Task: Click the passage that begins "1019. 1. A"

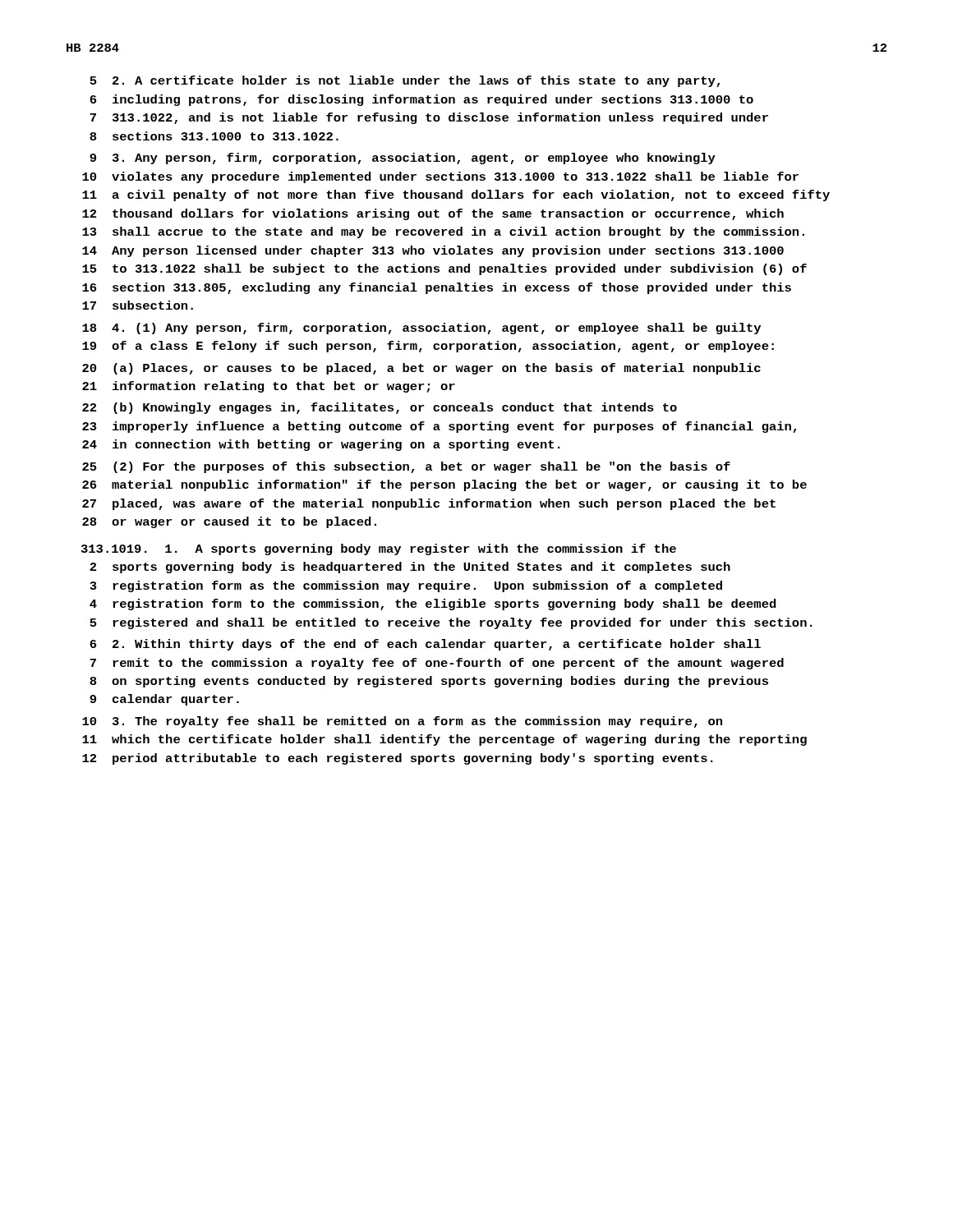Action: 476,586
